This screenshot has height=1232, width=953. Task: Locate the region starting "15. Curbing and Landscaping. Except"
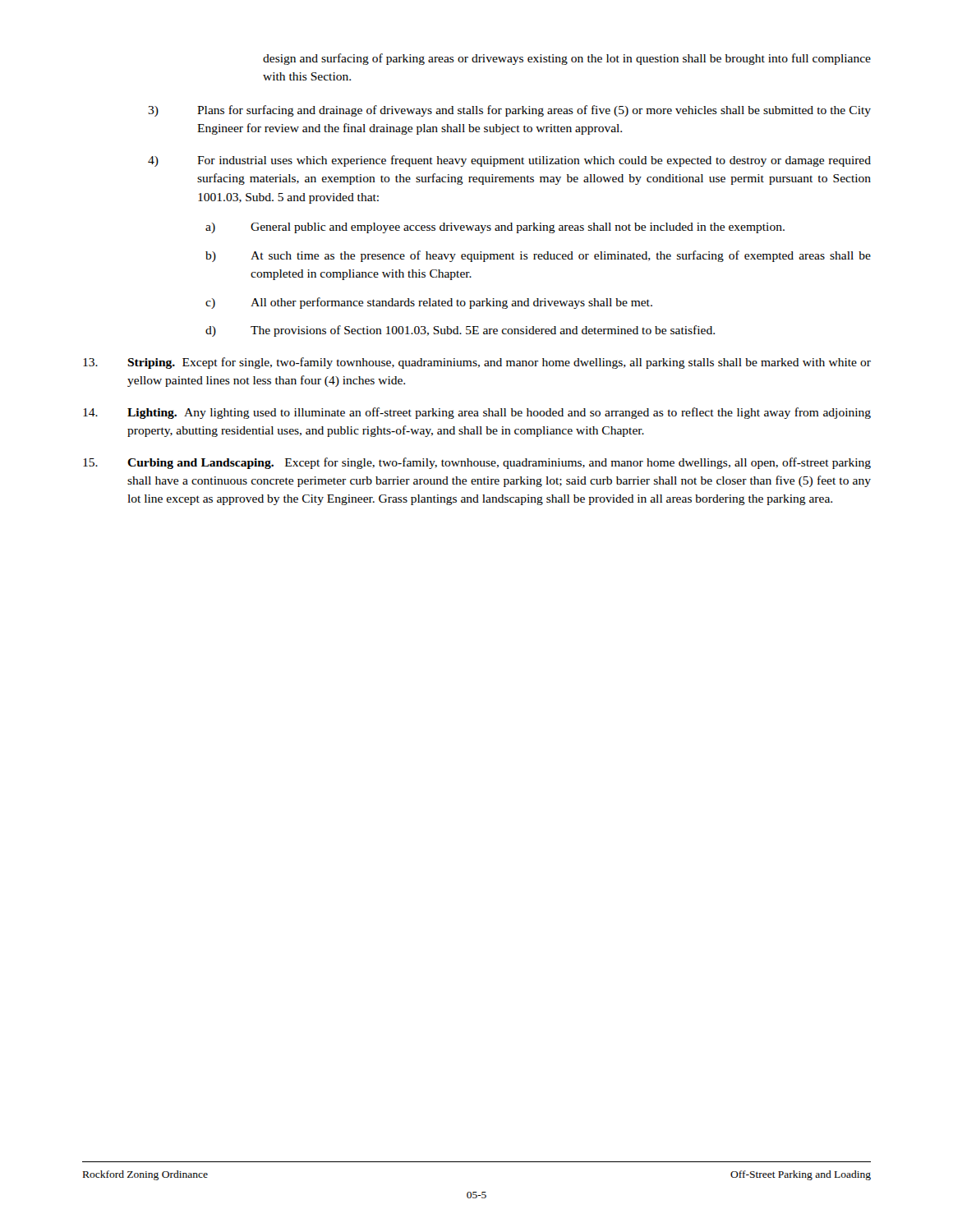point(476,481)
